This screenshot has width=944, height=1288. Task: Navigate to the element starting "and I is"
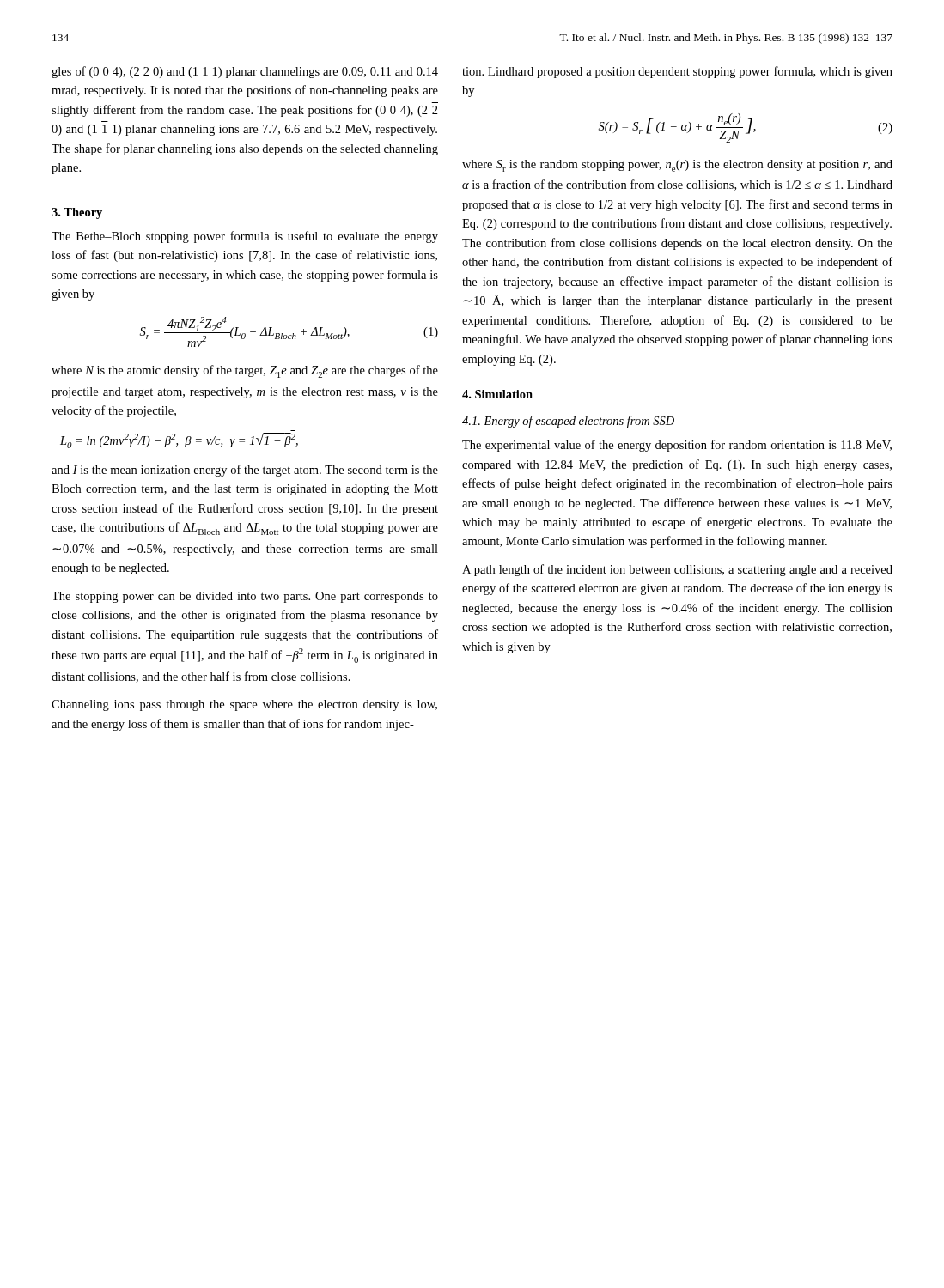coord(245,597)
